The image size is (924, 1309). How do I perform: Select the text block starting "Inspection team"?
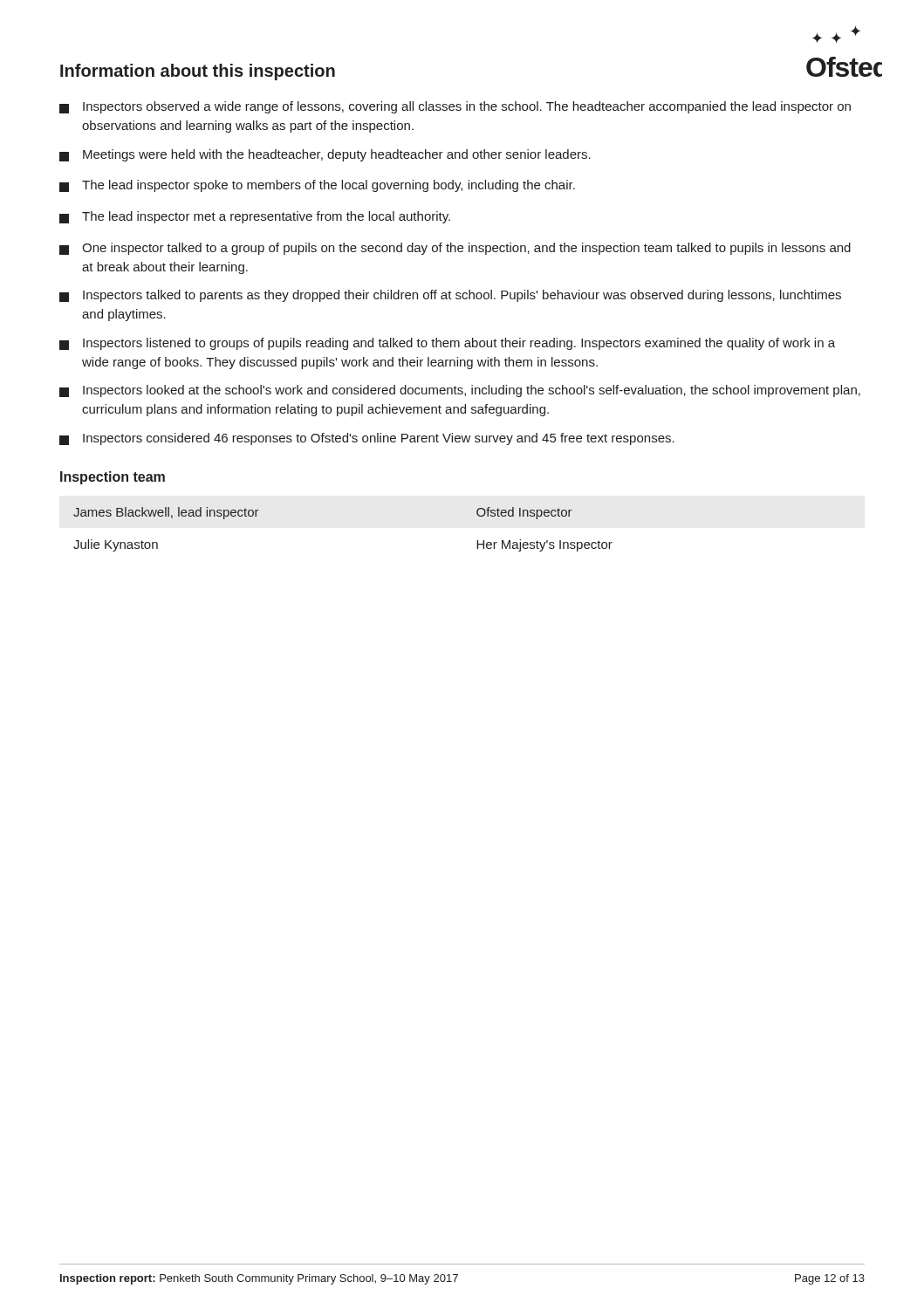pos(112,476)
